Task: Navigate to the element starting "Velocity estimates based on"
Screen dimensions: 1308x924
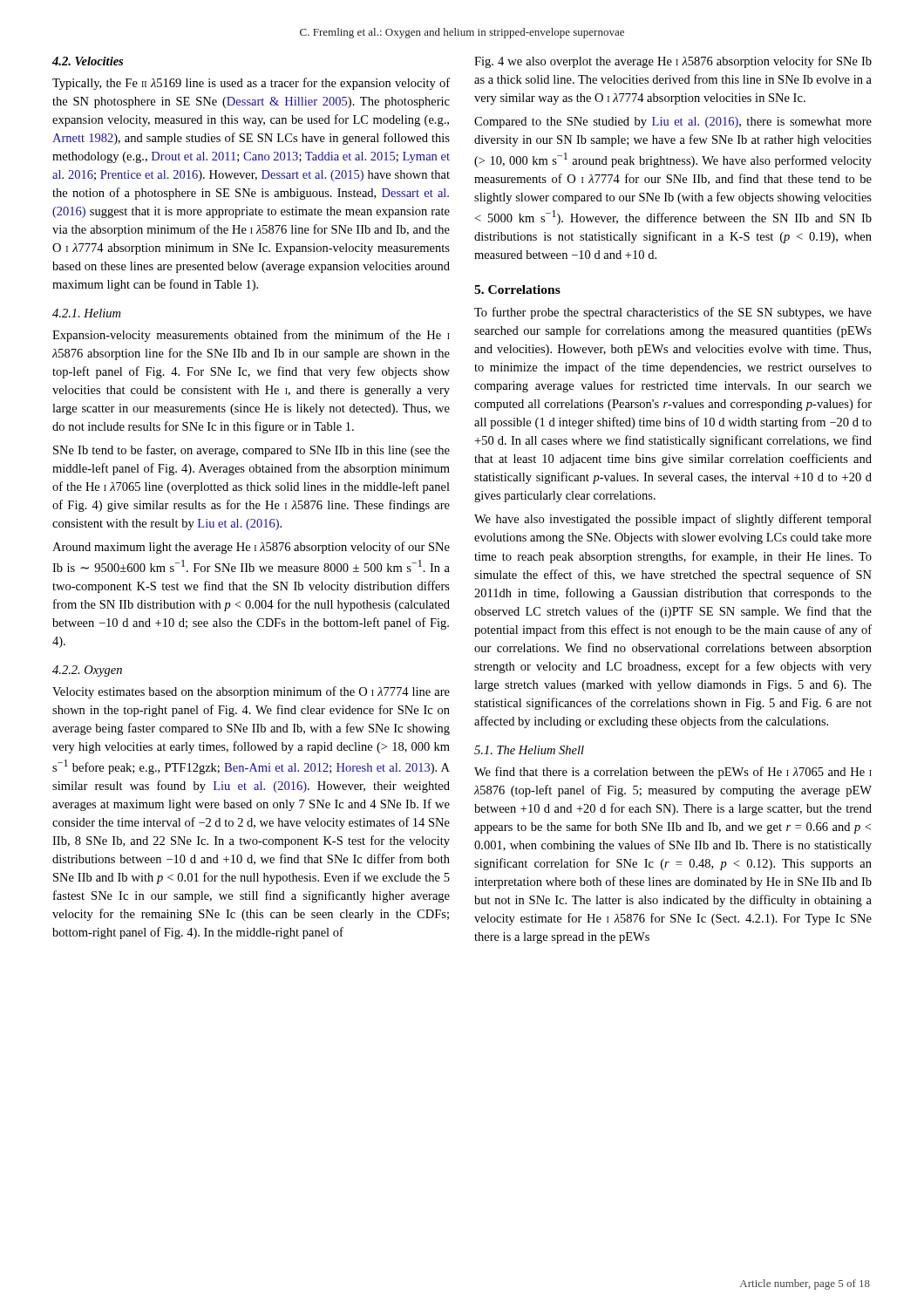Action: pos(251,813)
